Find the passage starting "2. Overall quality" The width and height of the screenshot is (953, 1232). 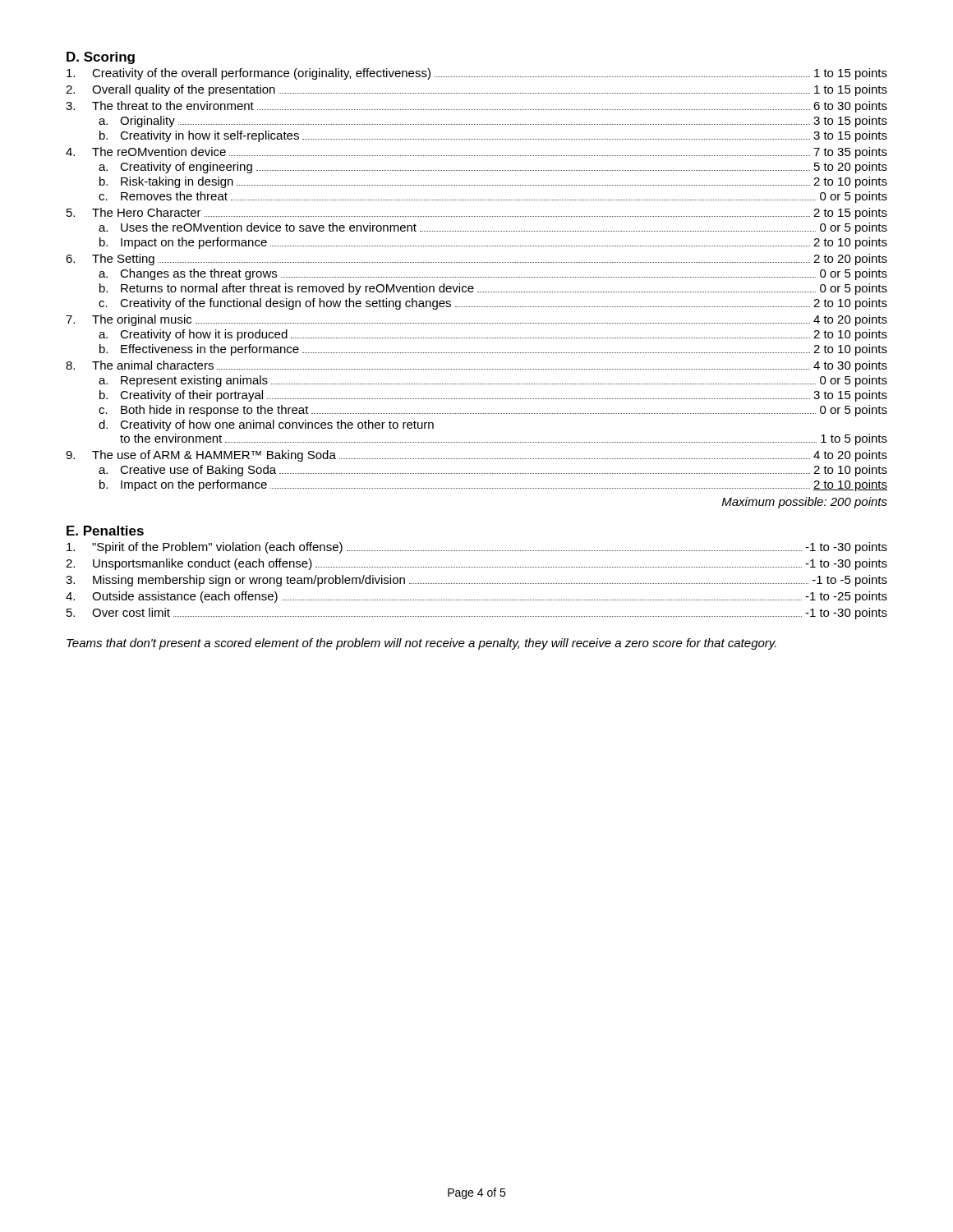[x=476, y=89]
